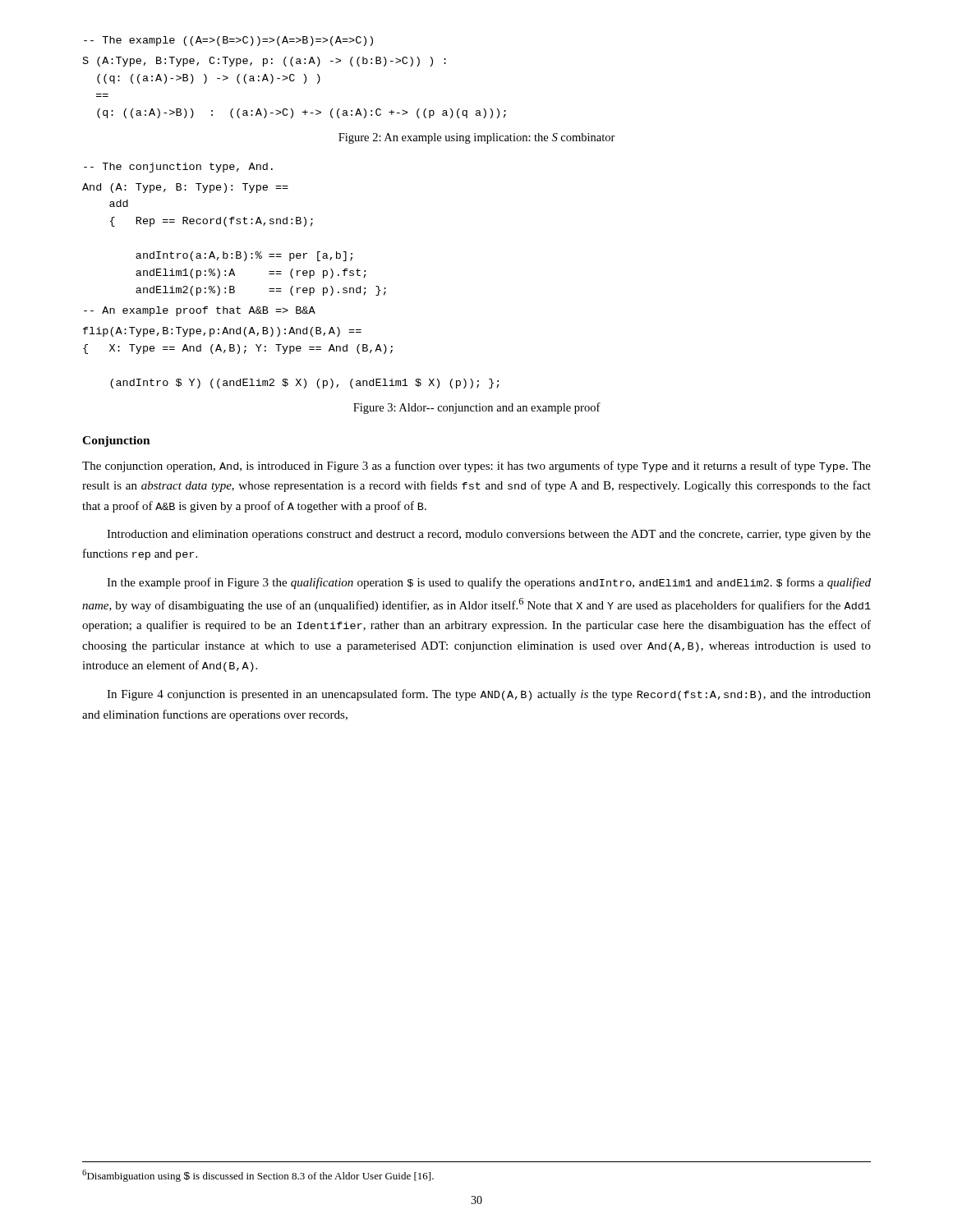Viewport: 953px width, 1232px height.
Task: Locate the text block starting "Introduction and elimination operations"
Action: coord(476,544)
